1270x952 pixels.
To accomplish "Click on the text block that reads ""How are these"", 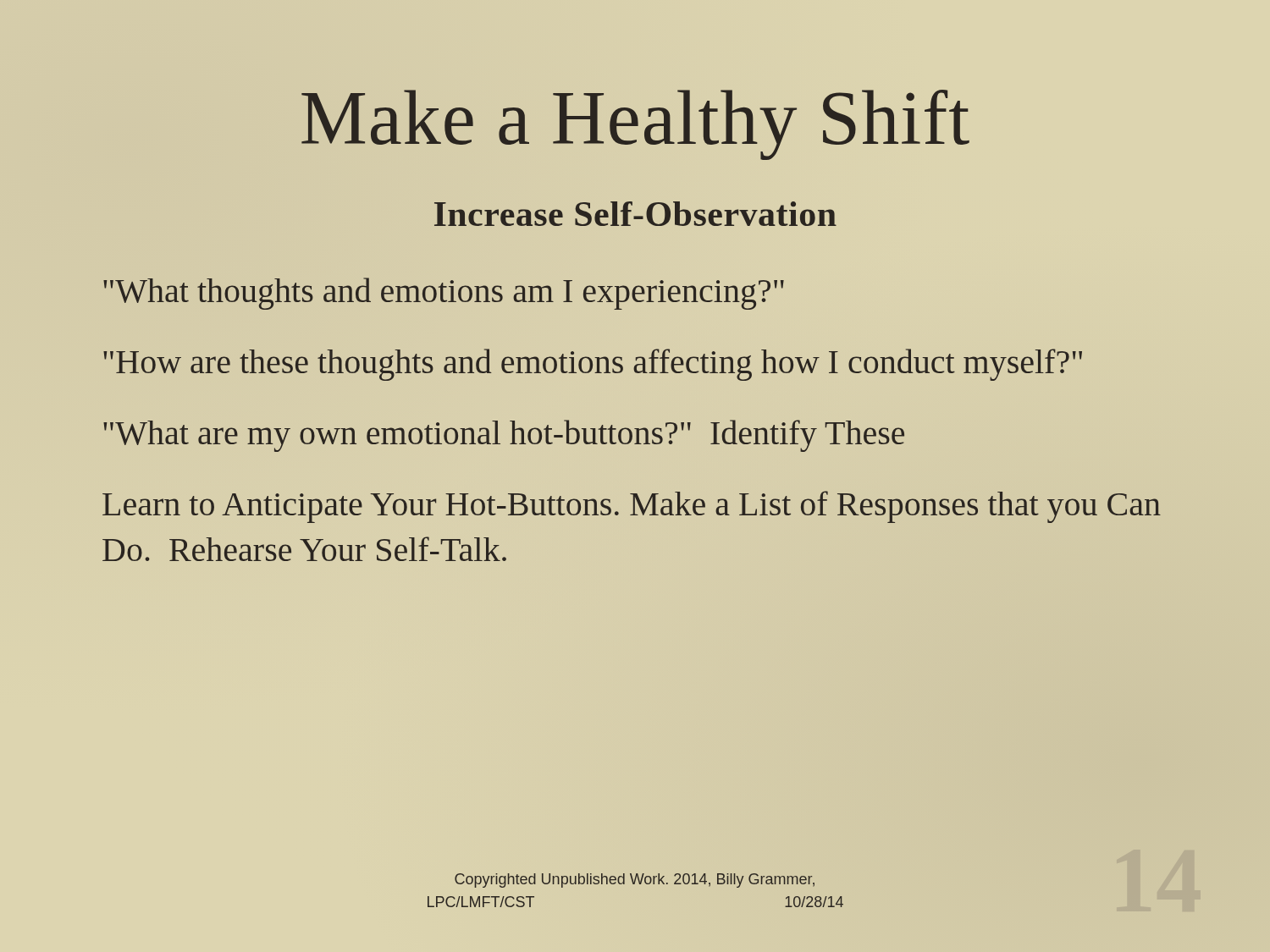I will pyautogui.click(x=593, y=362).
